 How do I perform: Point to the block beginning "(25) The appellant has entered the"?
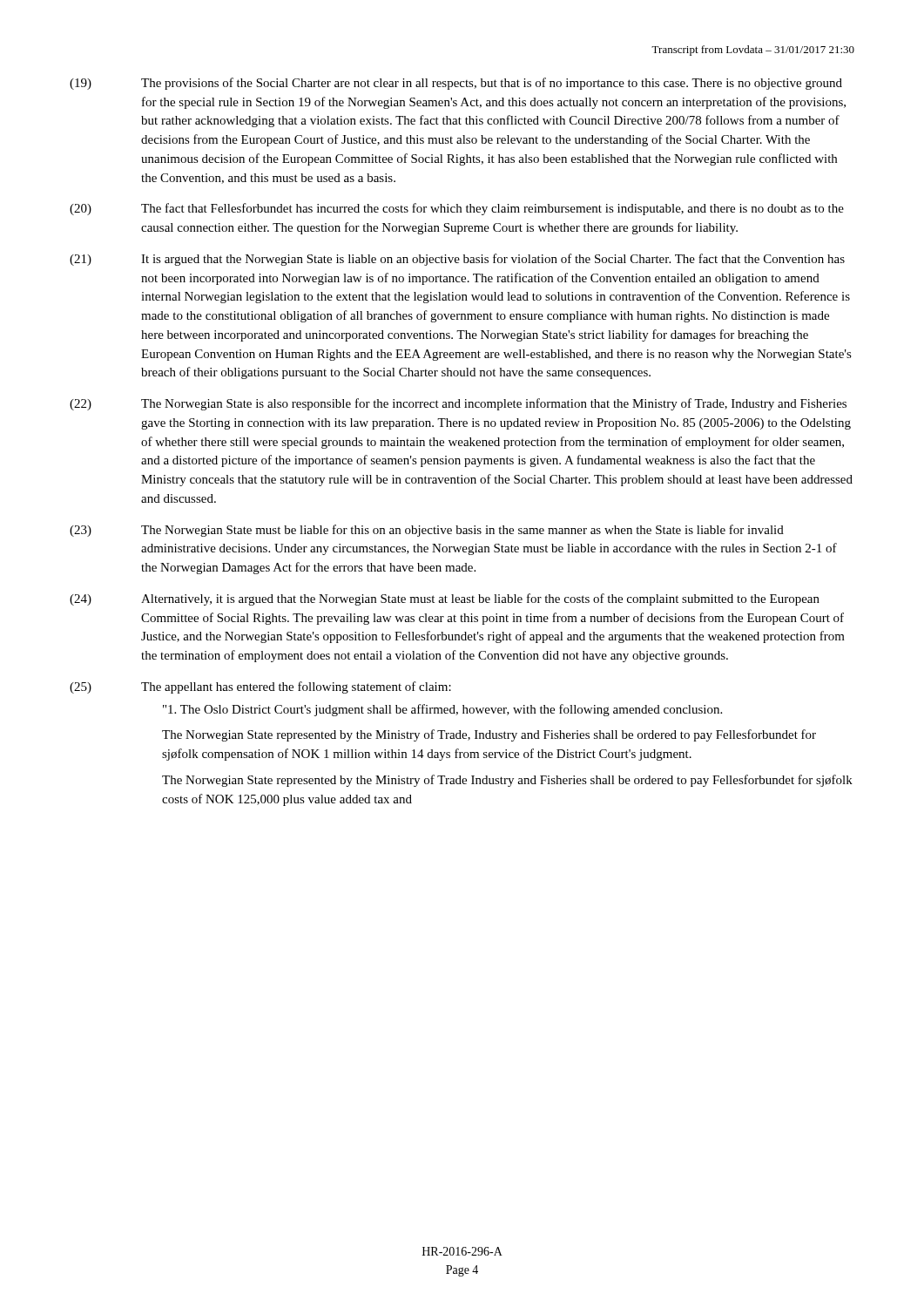click(462, 743)
